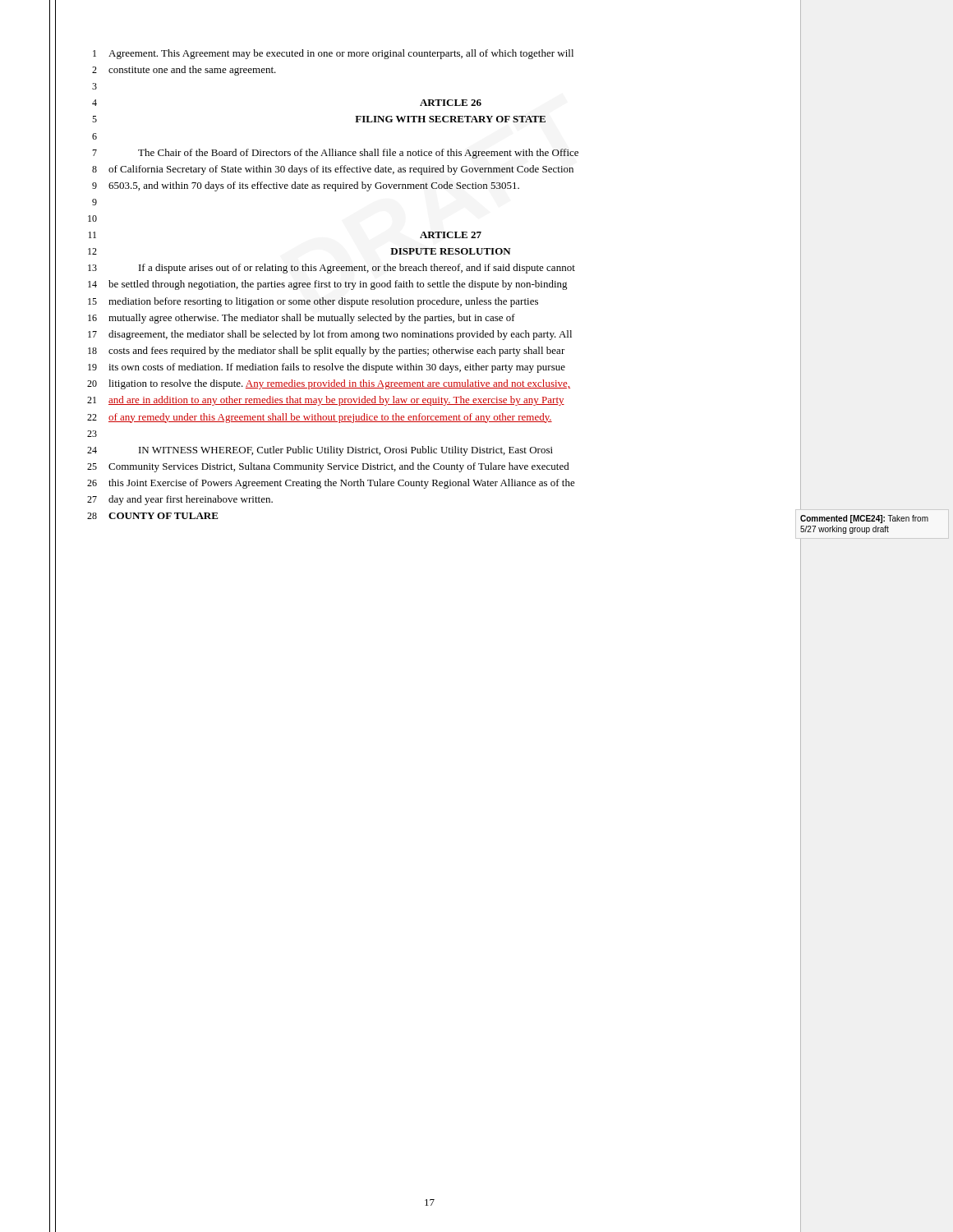
Task: Select the element starting "7 The Chair of the Board"
Action: 429,169
